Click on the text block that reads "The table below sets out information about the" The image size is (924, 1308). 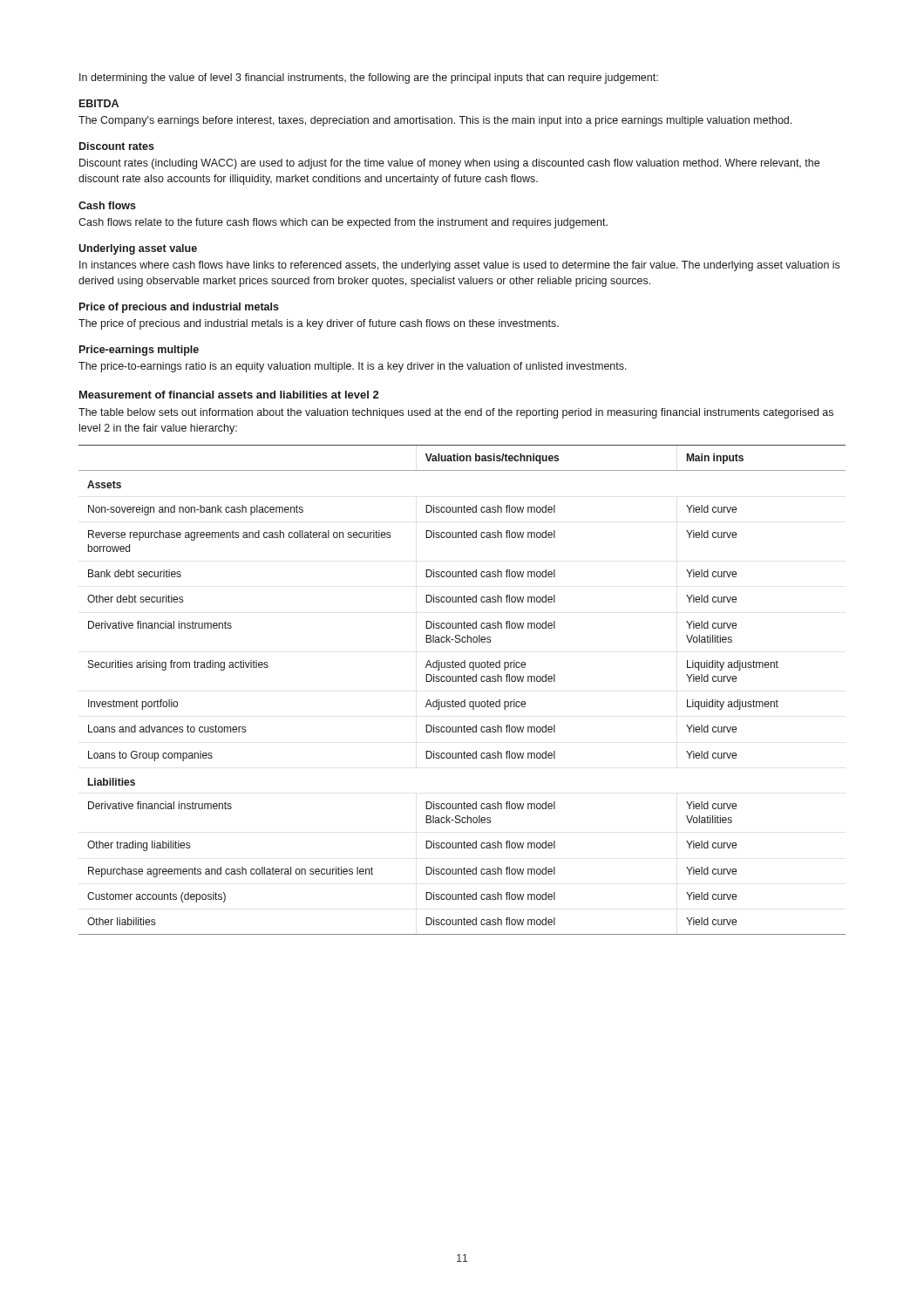coord(456,421)
